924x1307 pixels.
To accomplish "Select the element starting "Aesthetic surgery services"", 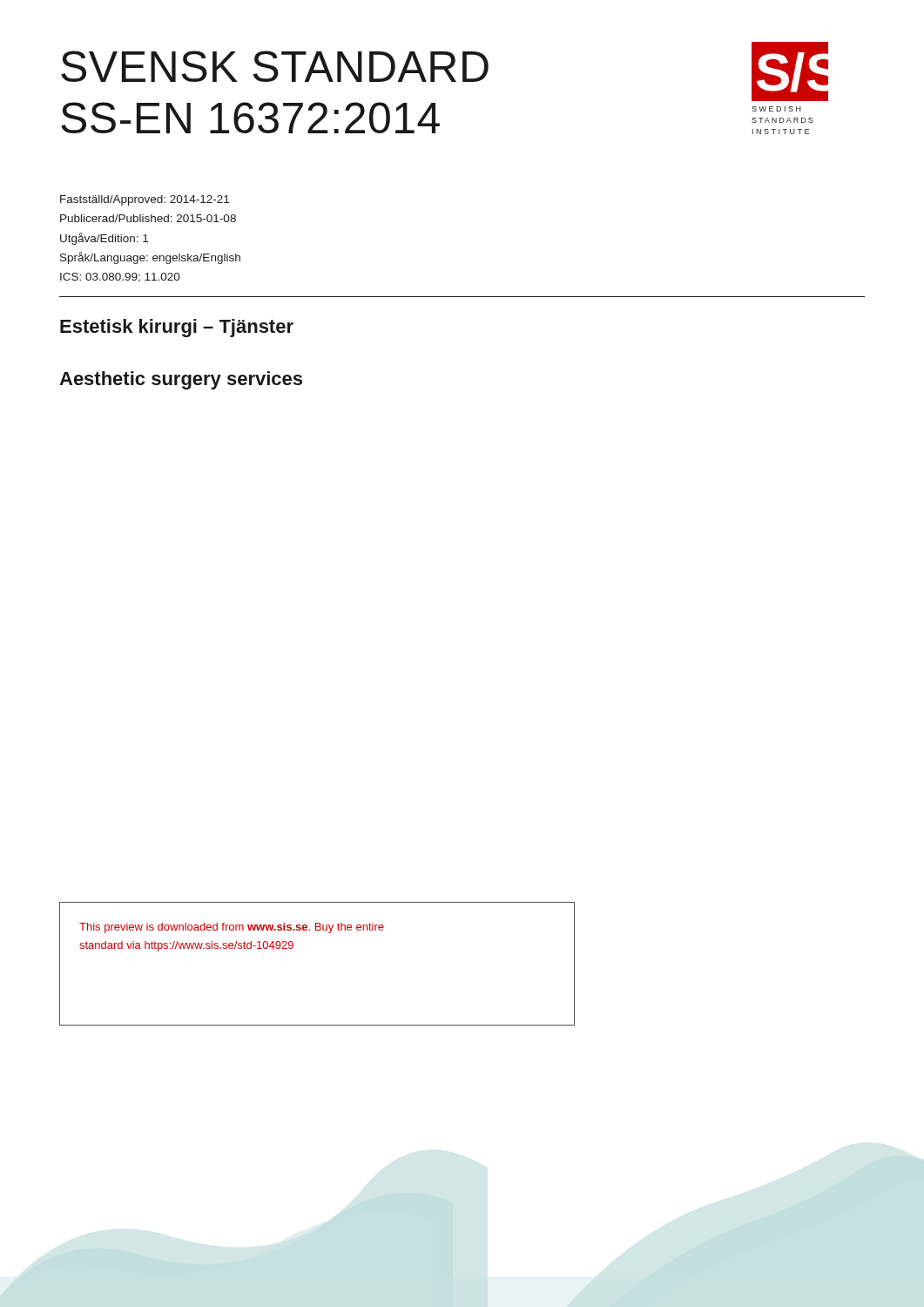I will pyautogui.click(x=181, y=379).
